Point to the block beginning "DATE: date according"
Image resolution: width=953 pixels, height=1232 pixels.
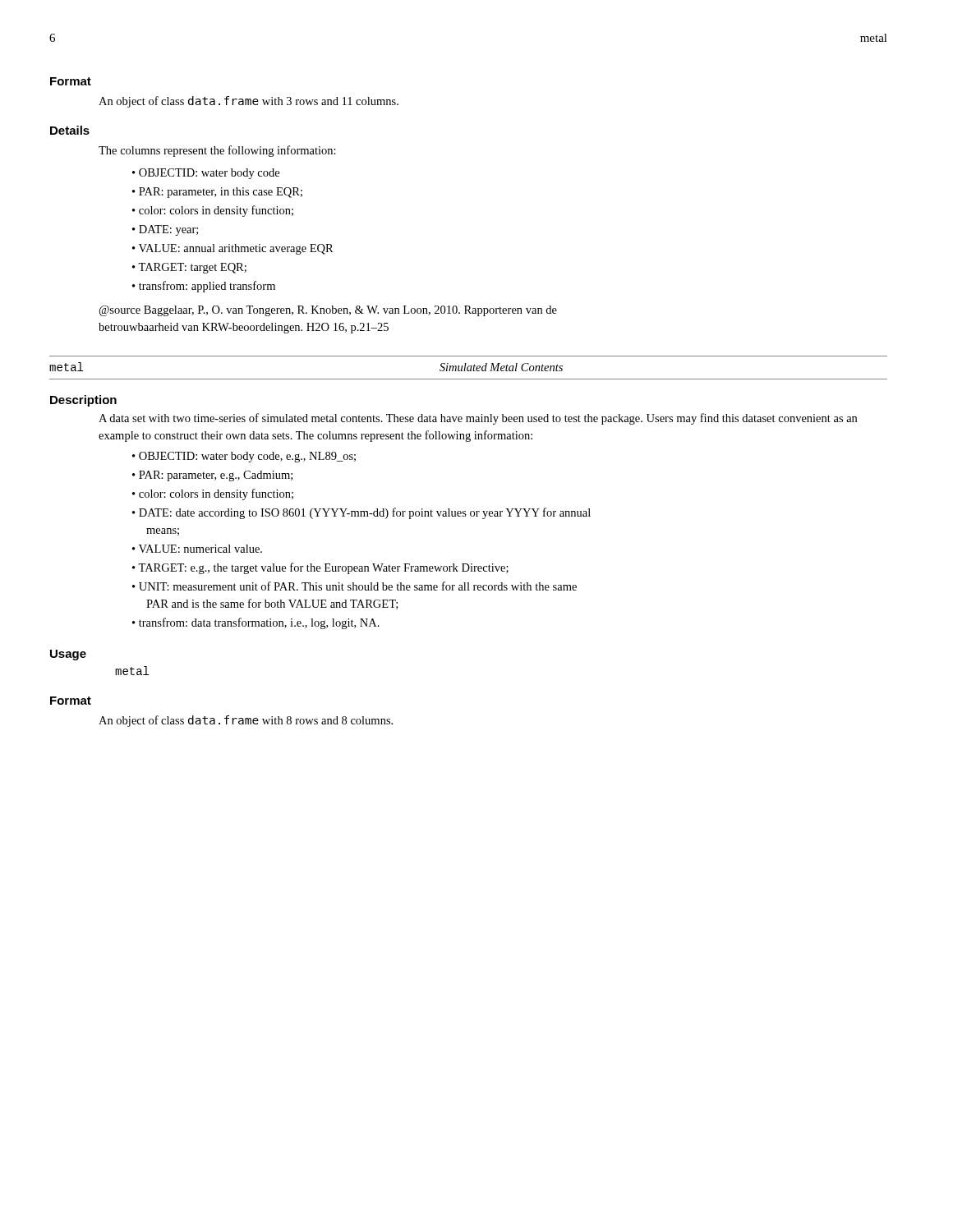[x=365, y=523]
